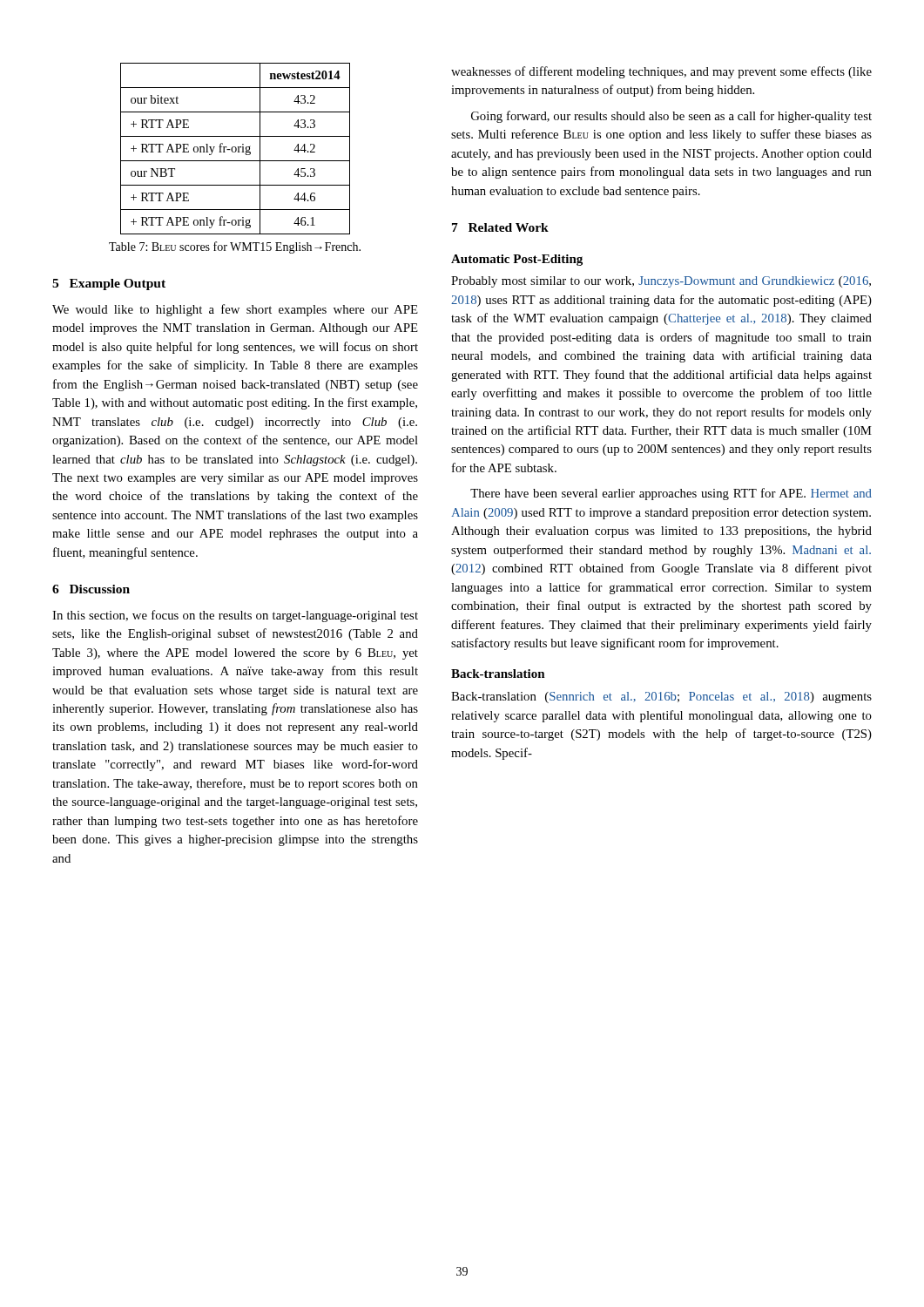The height and width of the screenshot is (1307, 924).
Task: Select the text block that says "We would like to highlight"
Action: [x=235, y=431]
